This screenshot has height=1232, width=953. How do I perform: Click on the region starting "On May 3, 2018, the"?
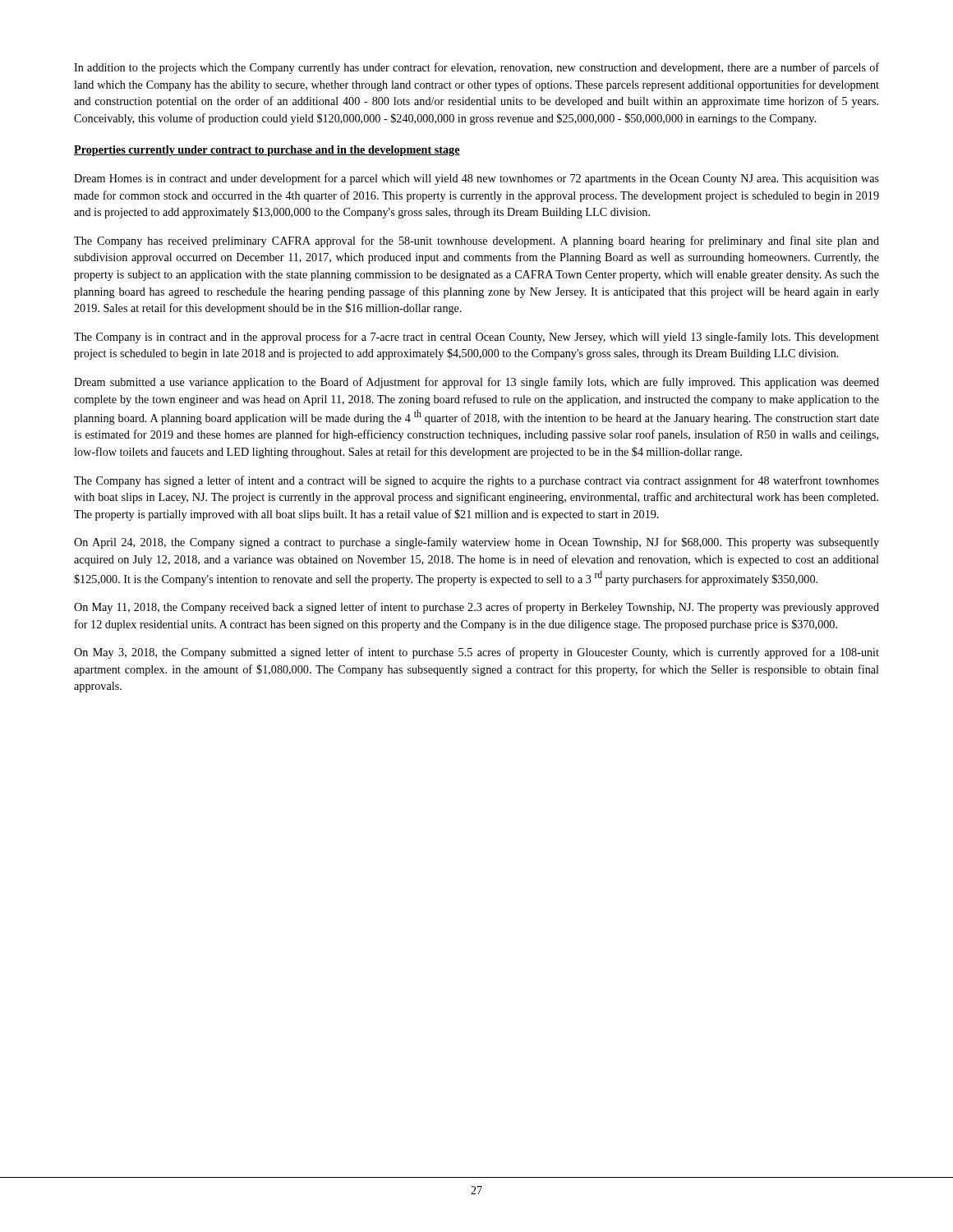pos(476,669)
